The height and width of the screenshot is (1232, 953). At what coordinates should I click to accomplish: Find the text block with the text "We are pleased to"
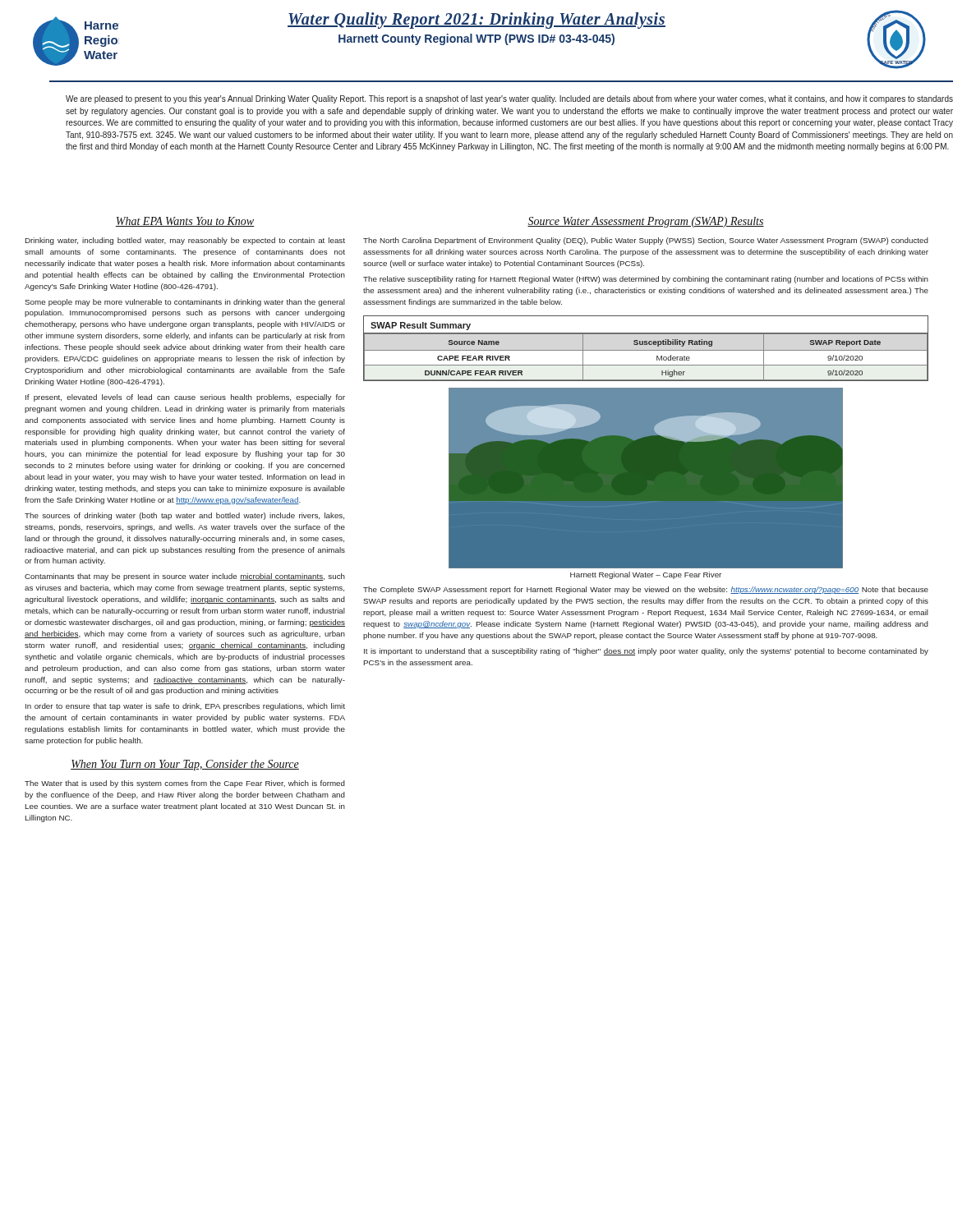[509, 123]
